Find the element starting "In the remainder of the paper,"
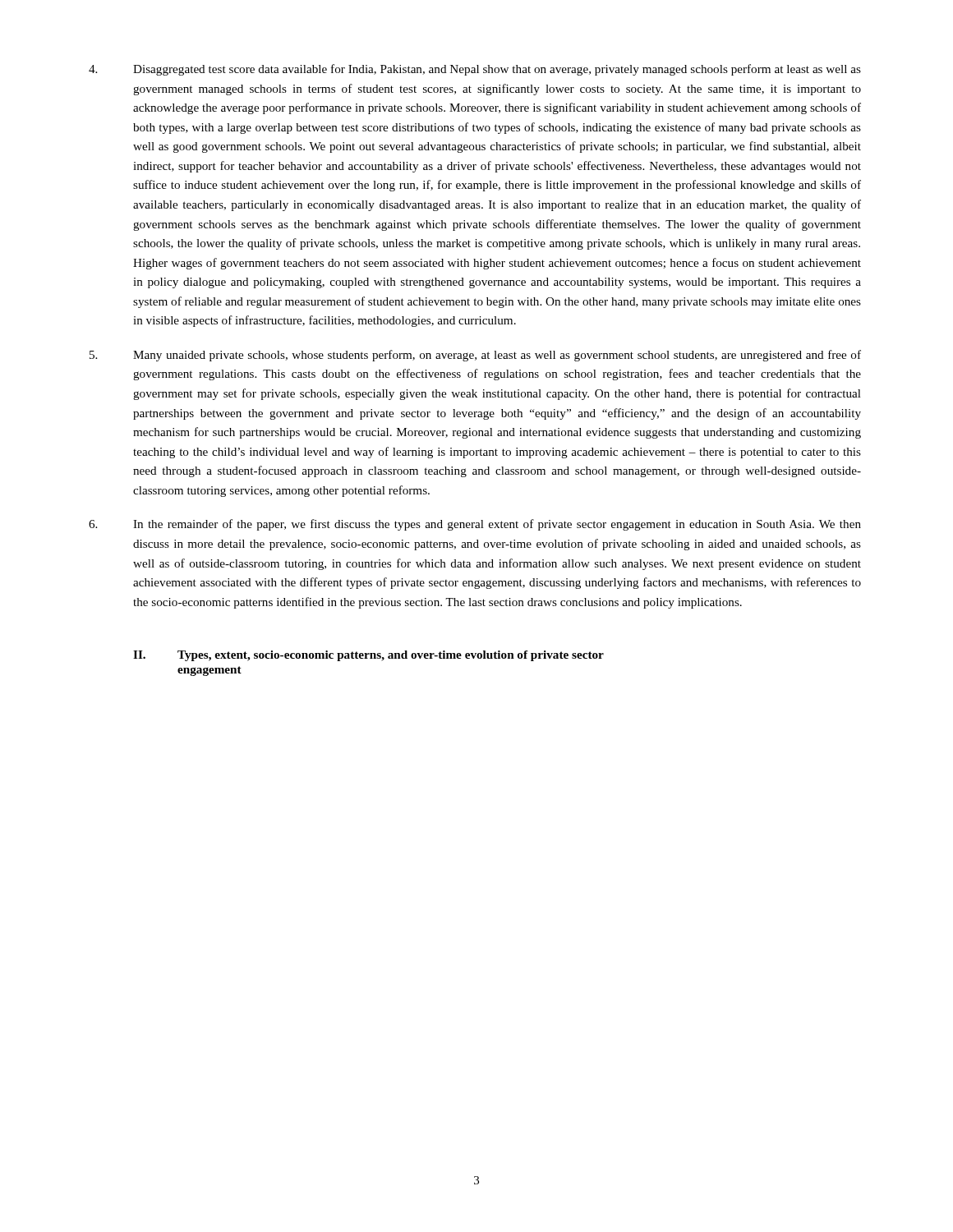Viewport: 953px width, 1232px height. coord(475,563)
